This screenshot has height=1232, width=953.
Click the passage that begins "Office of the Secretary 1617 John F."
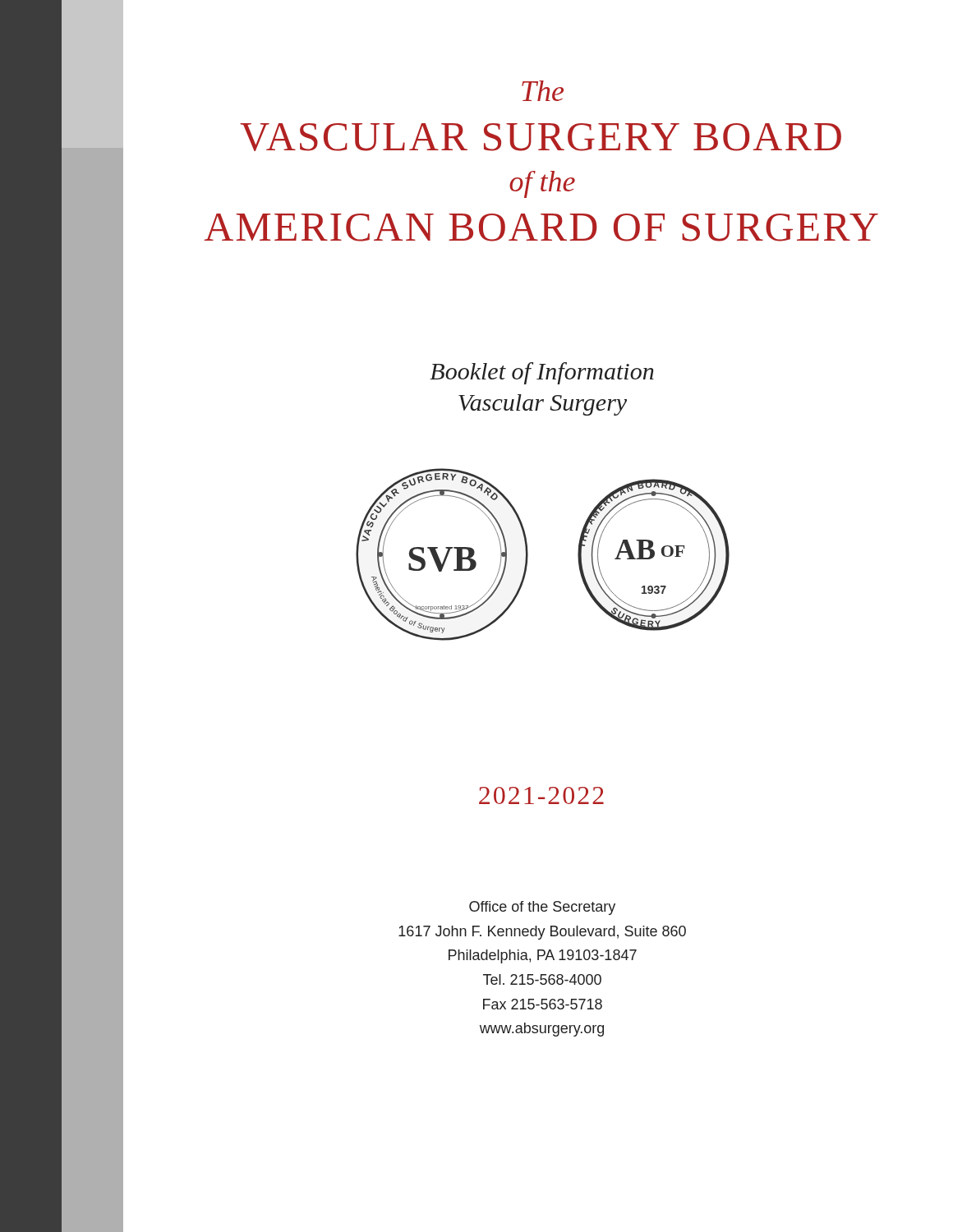coord(542,968)
